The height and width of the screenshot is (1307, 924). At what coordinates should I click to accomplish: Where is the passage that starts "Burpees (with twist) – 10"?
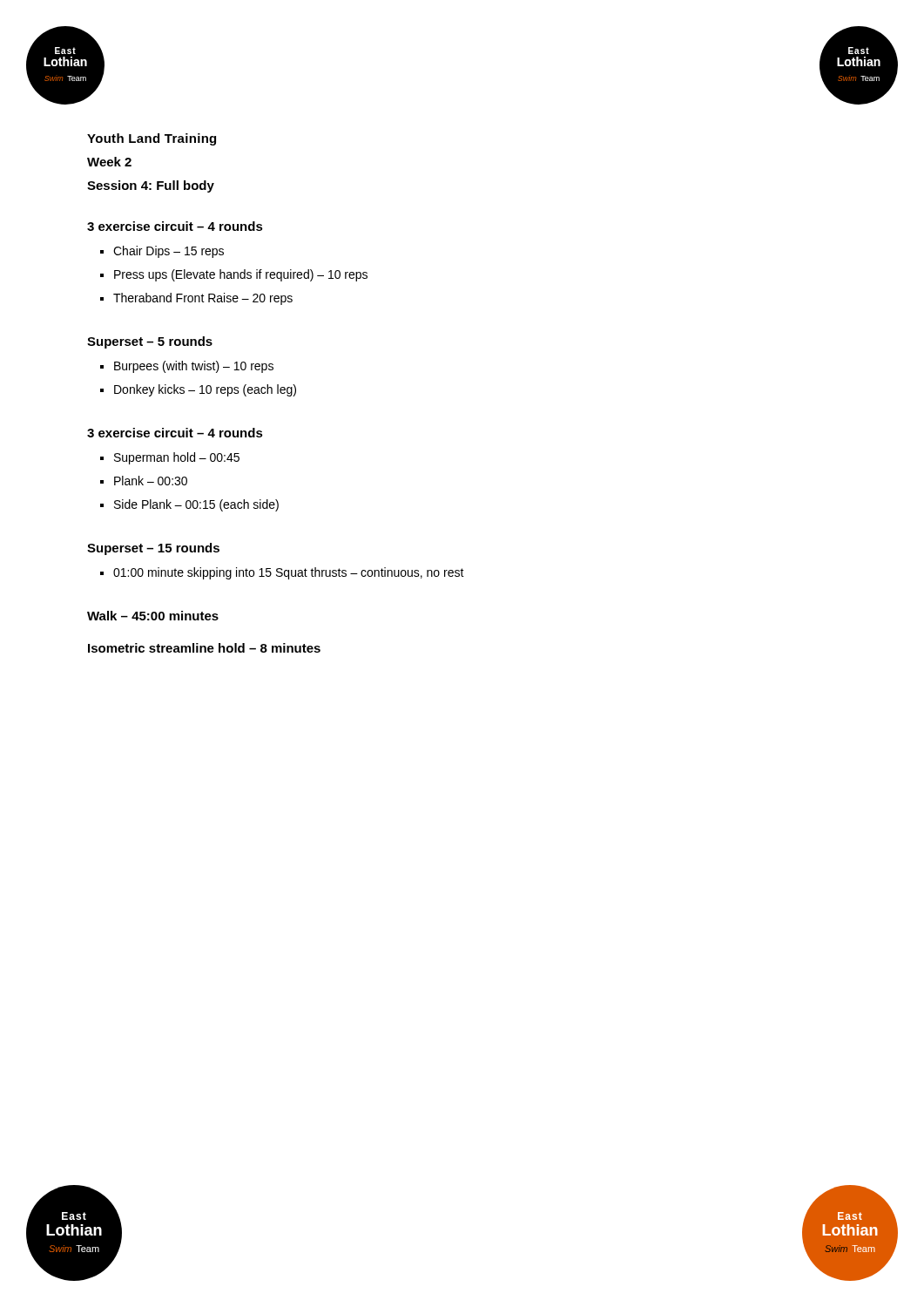click(193, 366)
